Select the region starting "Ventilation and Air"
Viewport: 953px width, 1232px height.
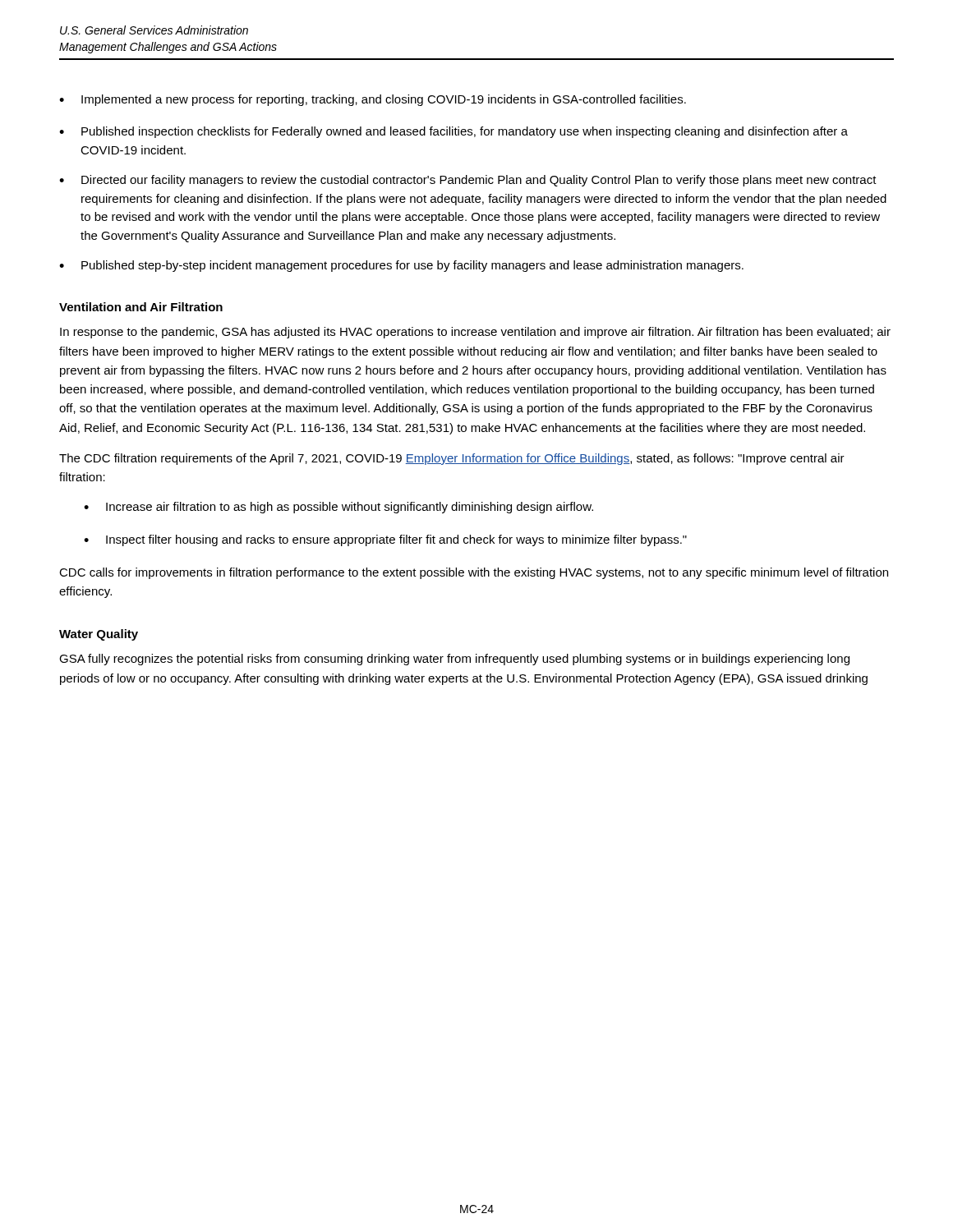[x=141, y=307]
